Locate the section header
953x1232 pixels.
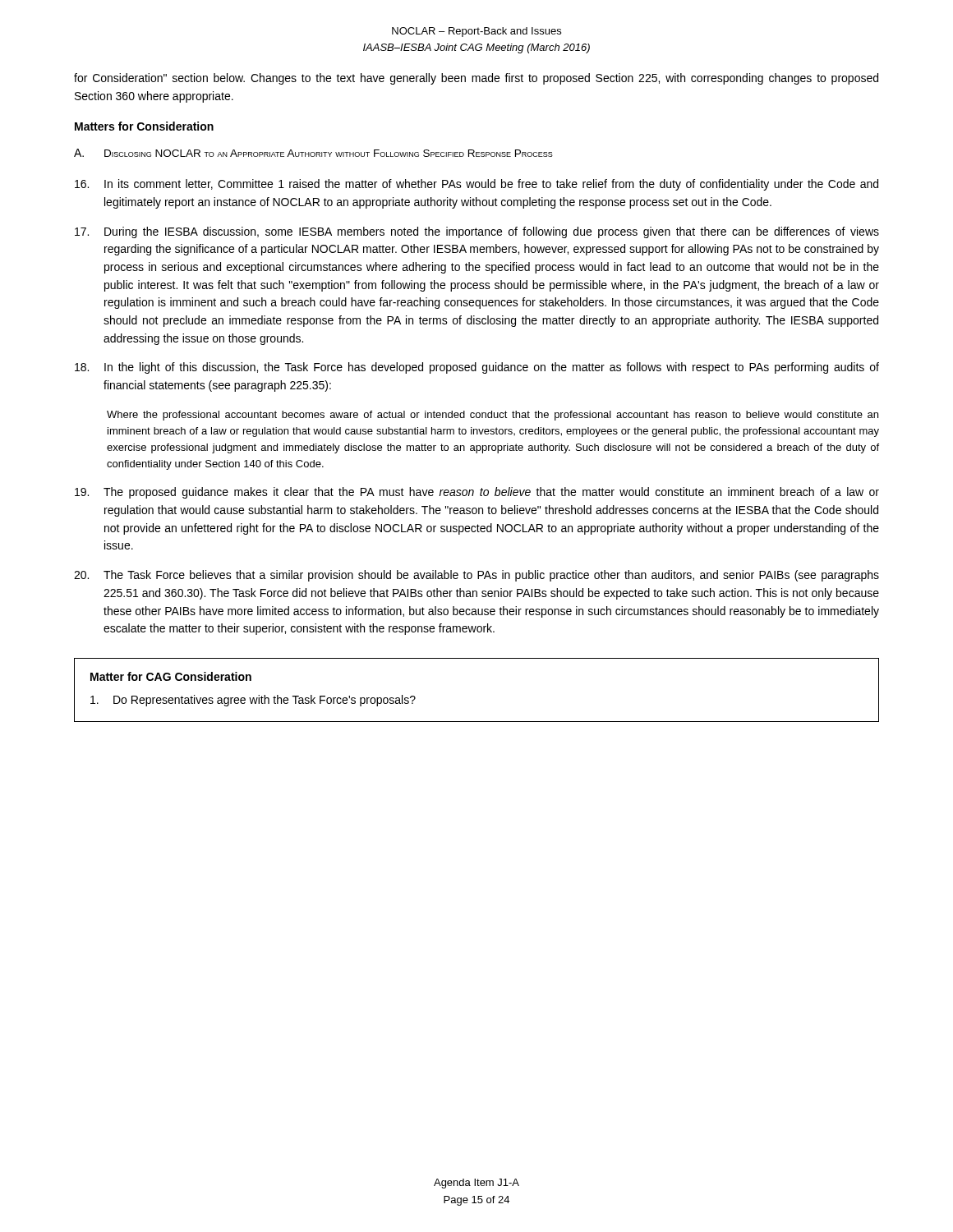coord(144,127)
